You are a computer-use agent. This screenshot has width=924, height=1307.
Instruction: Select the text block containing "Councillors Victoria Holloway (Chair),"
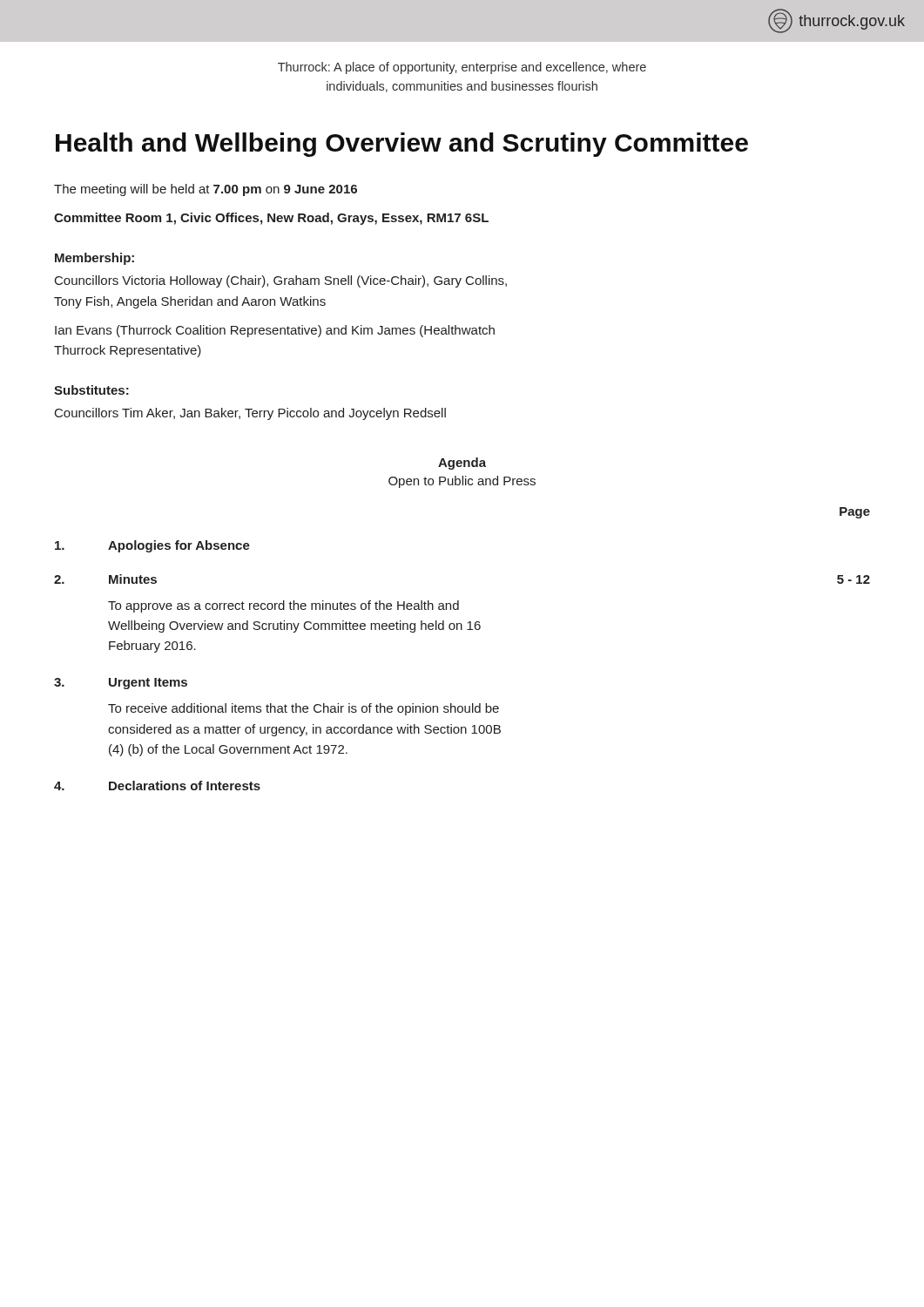(x=281, y=291)
